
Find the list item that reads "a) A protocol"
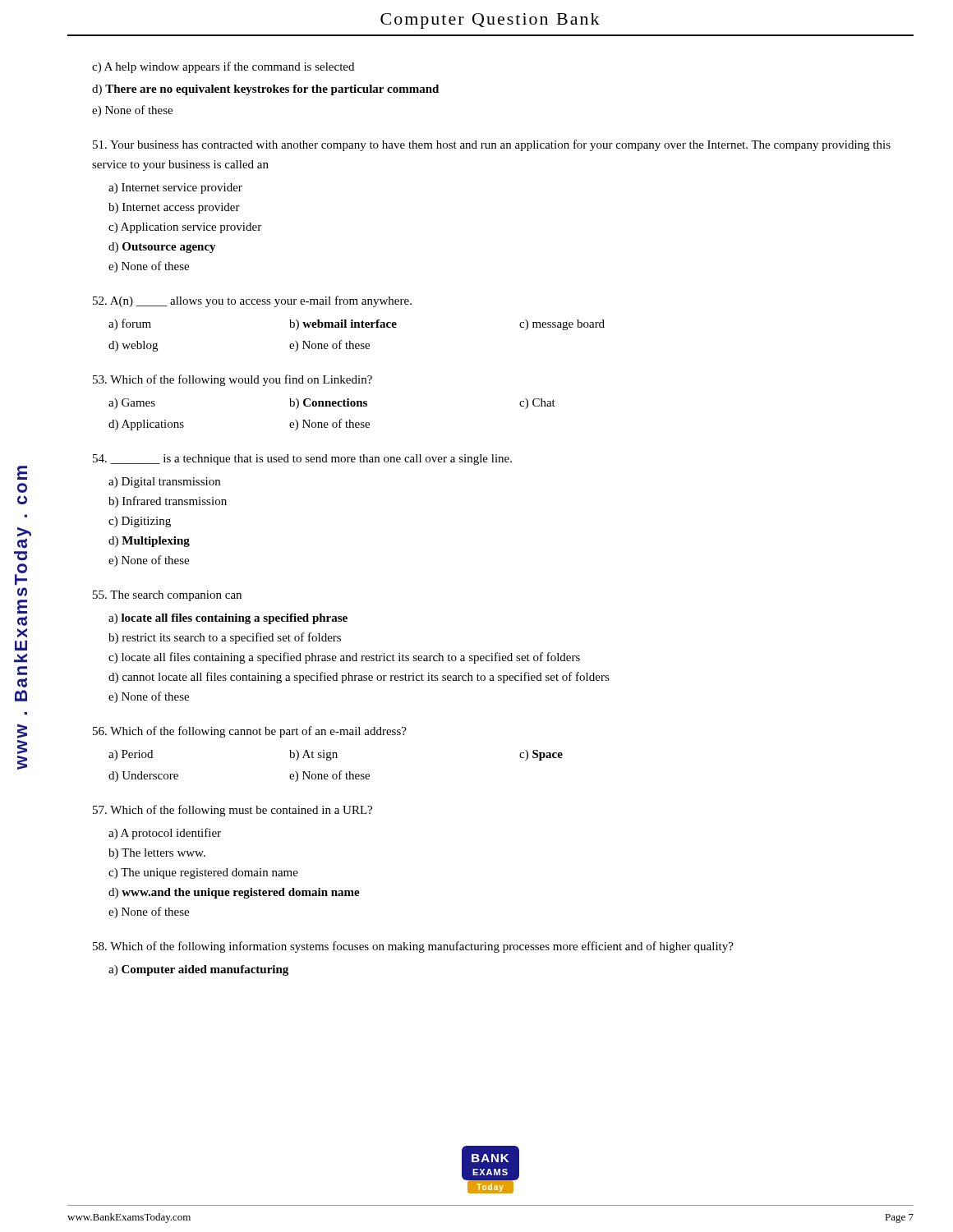click(x=165, y=832)
